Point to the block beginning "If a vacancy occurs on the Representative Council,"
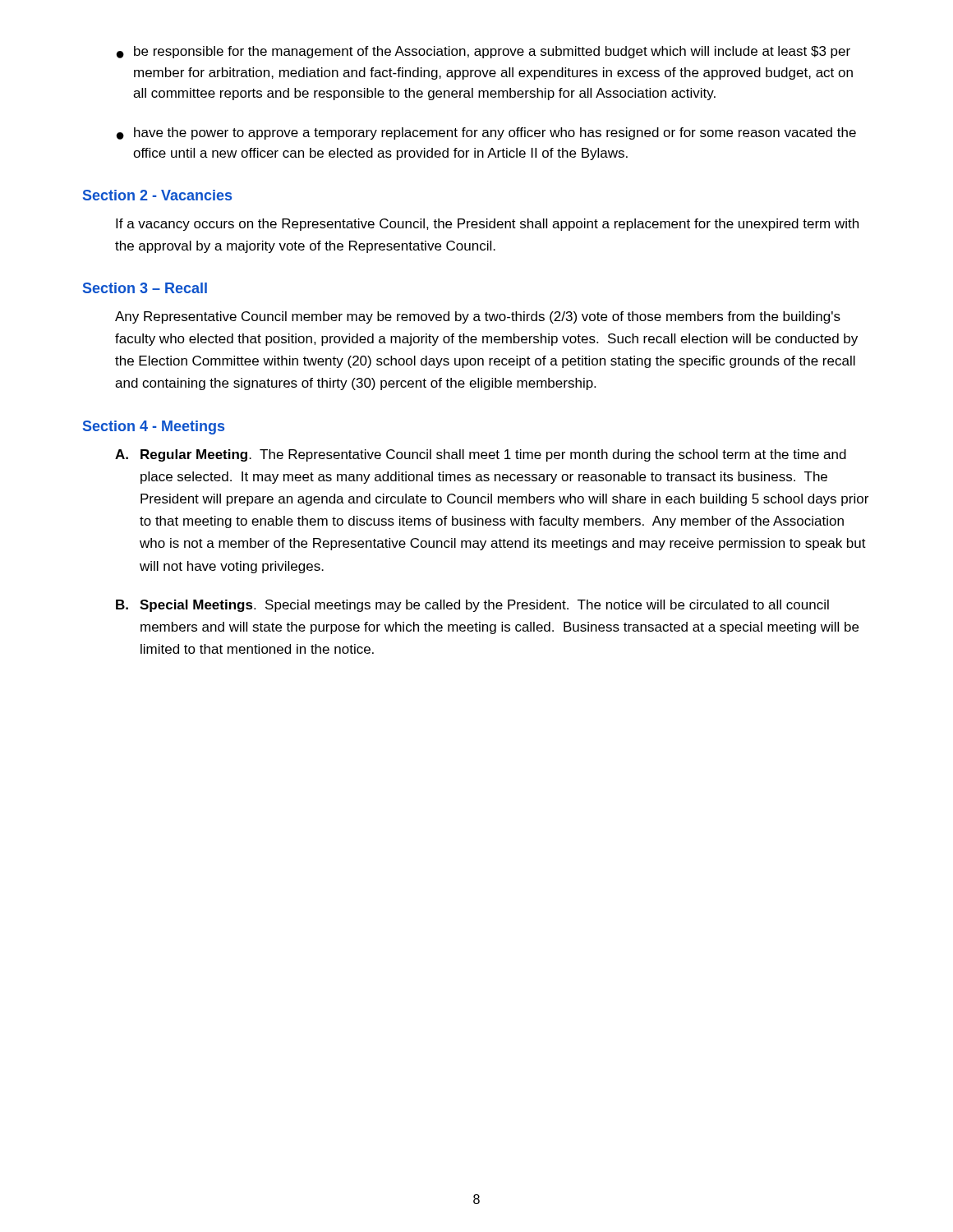 (x=487, y=235)
